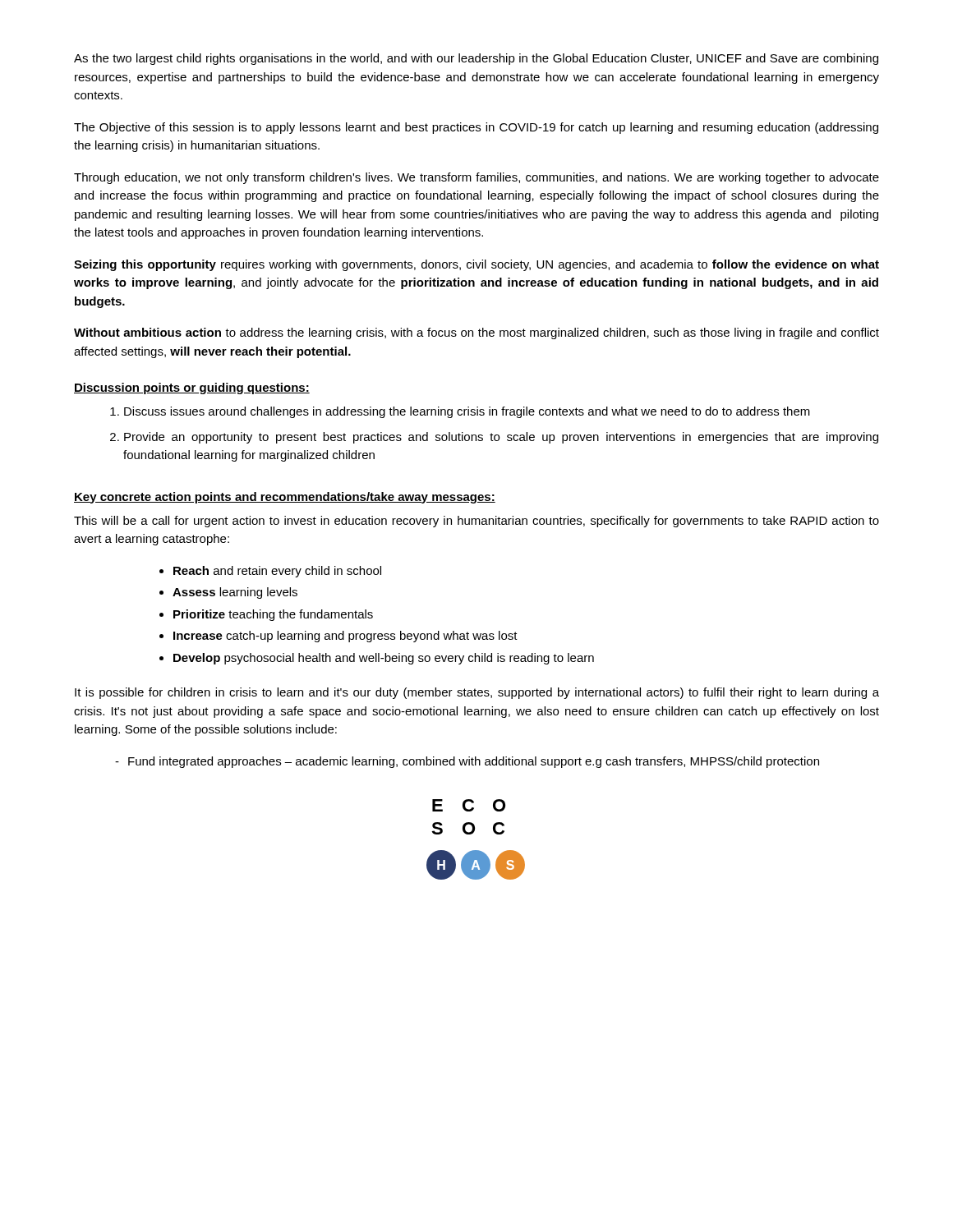Select the logo
The image size is (953, 1232).
coord(476,837)
